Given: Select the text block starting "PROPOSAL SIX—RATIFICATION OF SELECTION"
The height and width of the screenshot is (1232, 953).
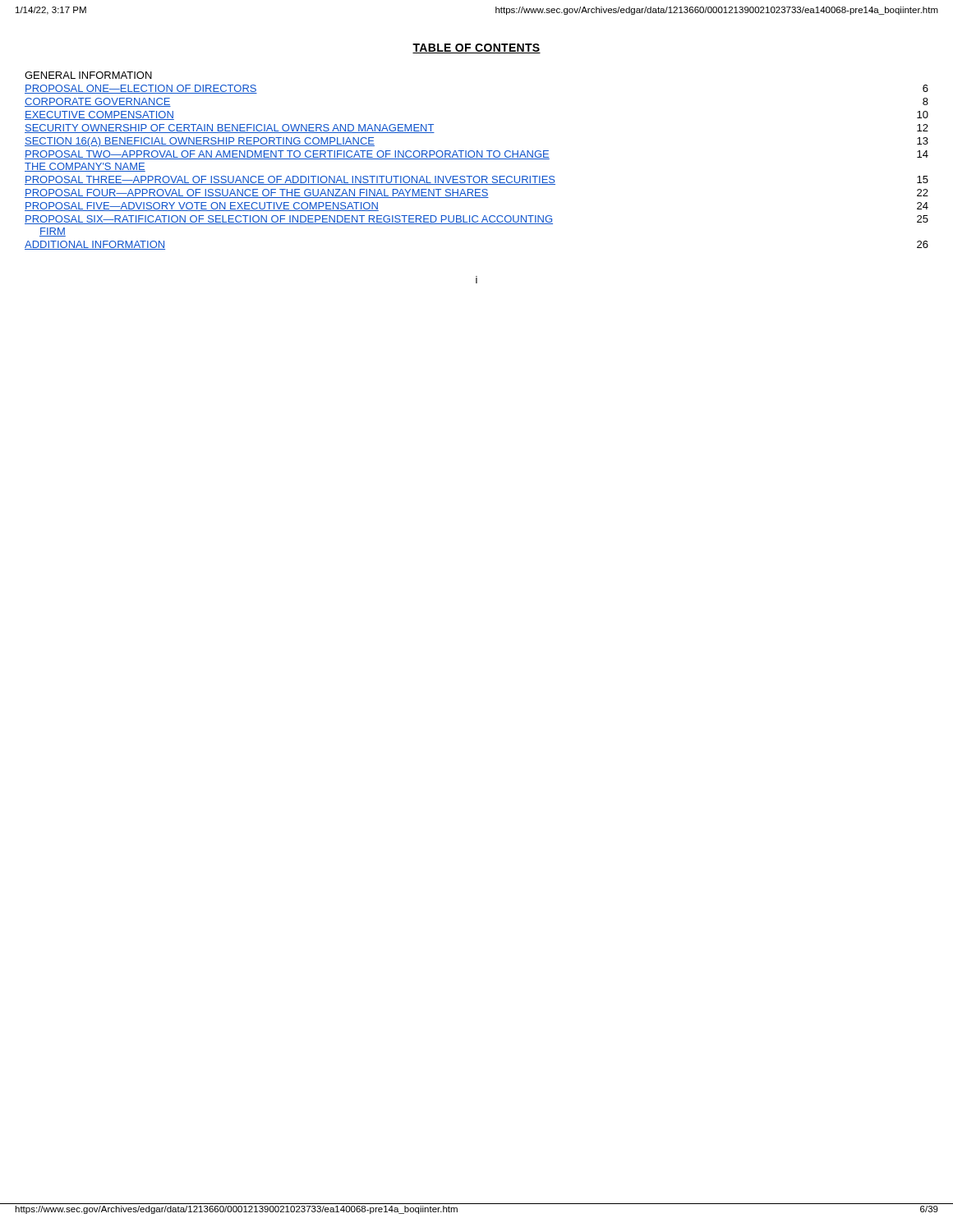Looking at the screenshot, I should pyautogui.click(x=476, y=225).
